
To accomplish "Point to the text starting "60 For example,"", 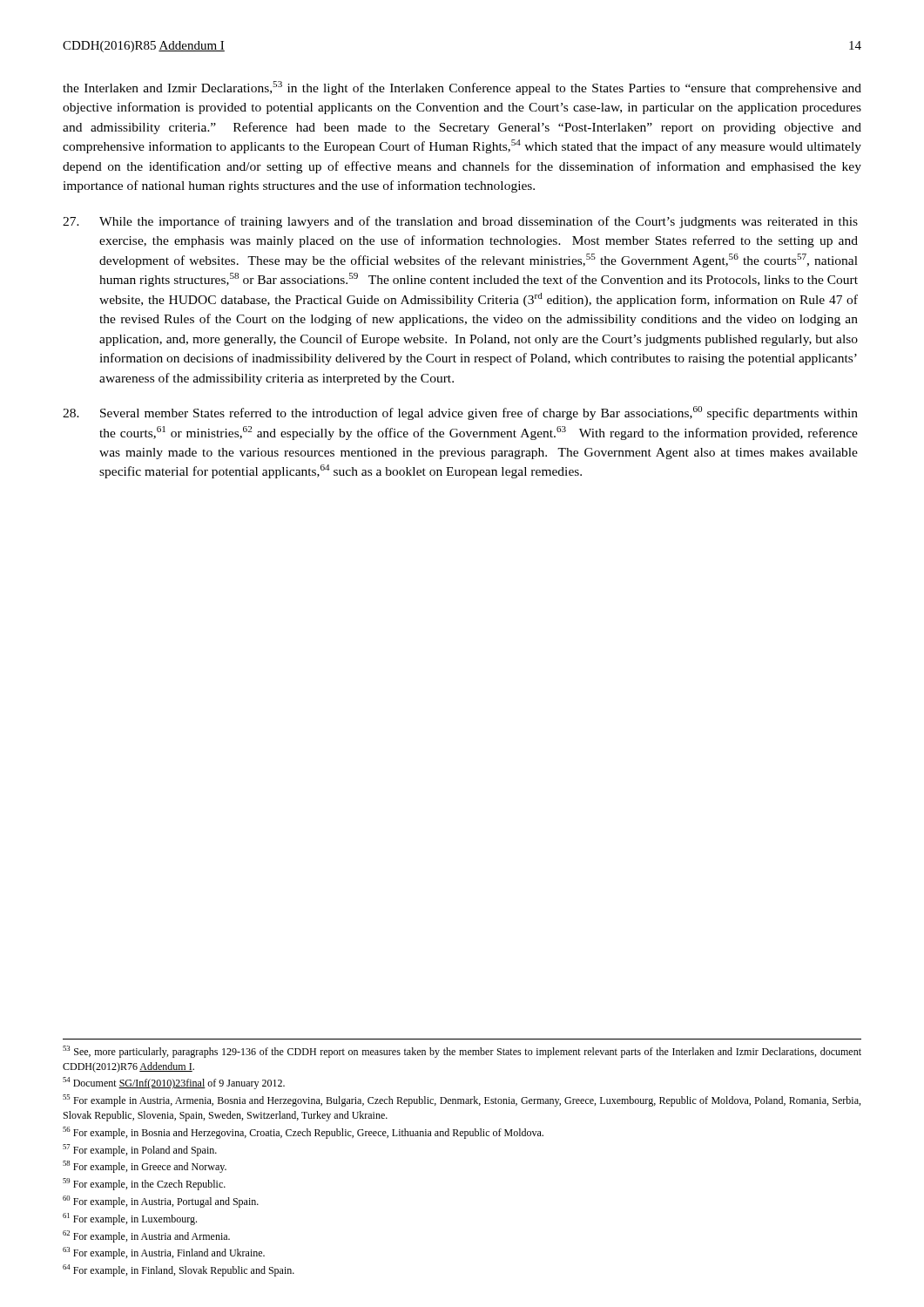I will click(x=161, y=1201).
